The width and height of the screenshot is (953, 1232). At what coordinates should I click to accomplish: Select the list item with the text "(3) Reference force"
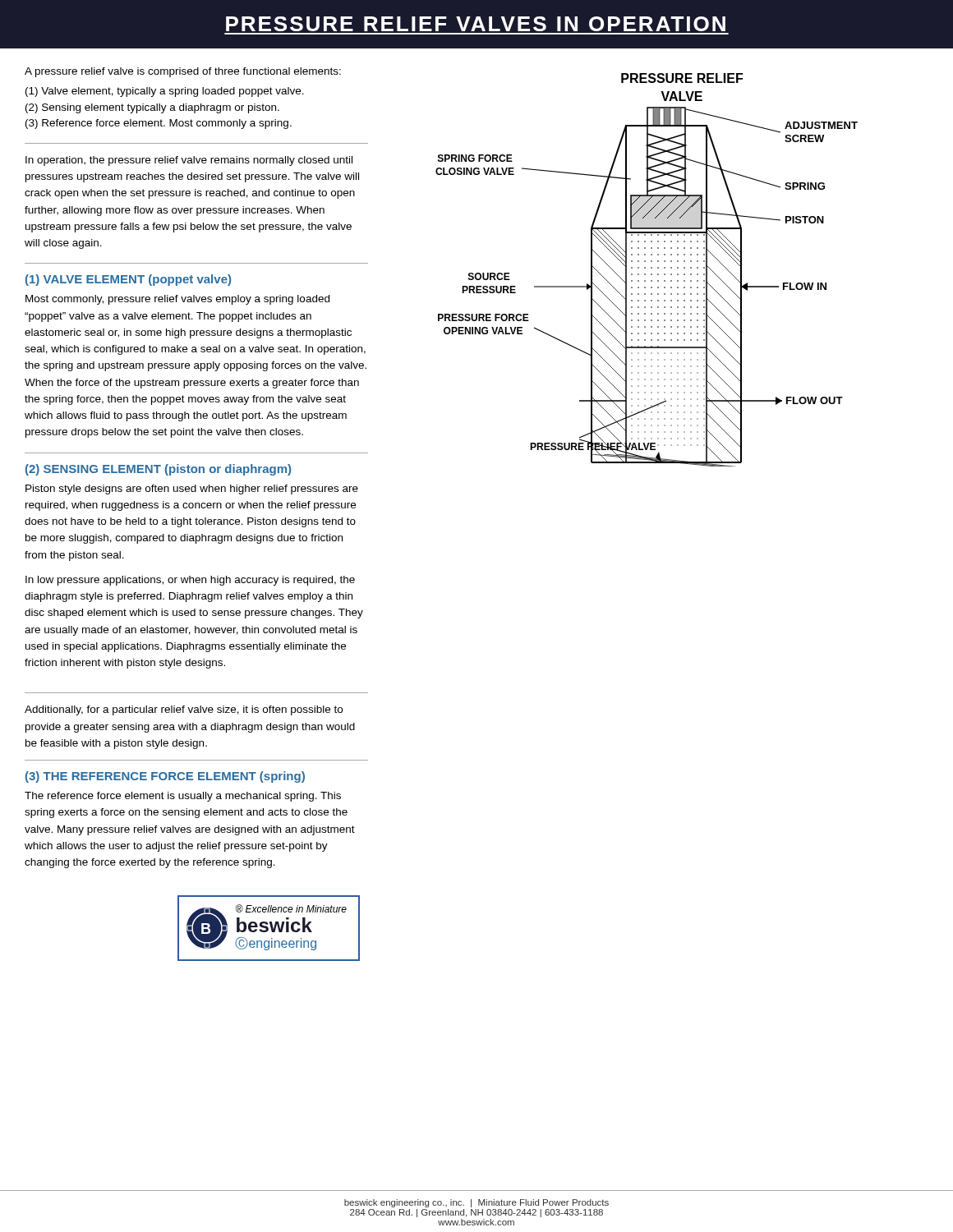point(158,123)
